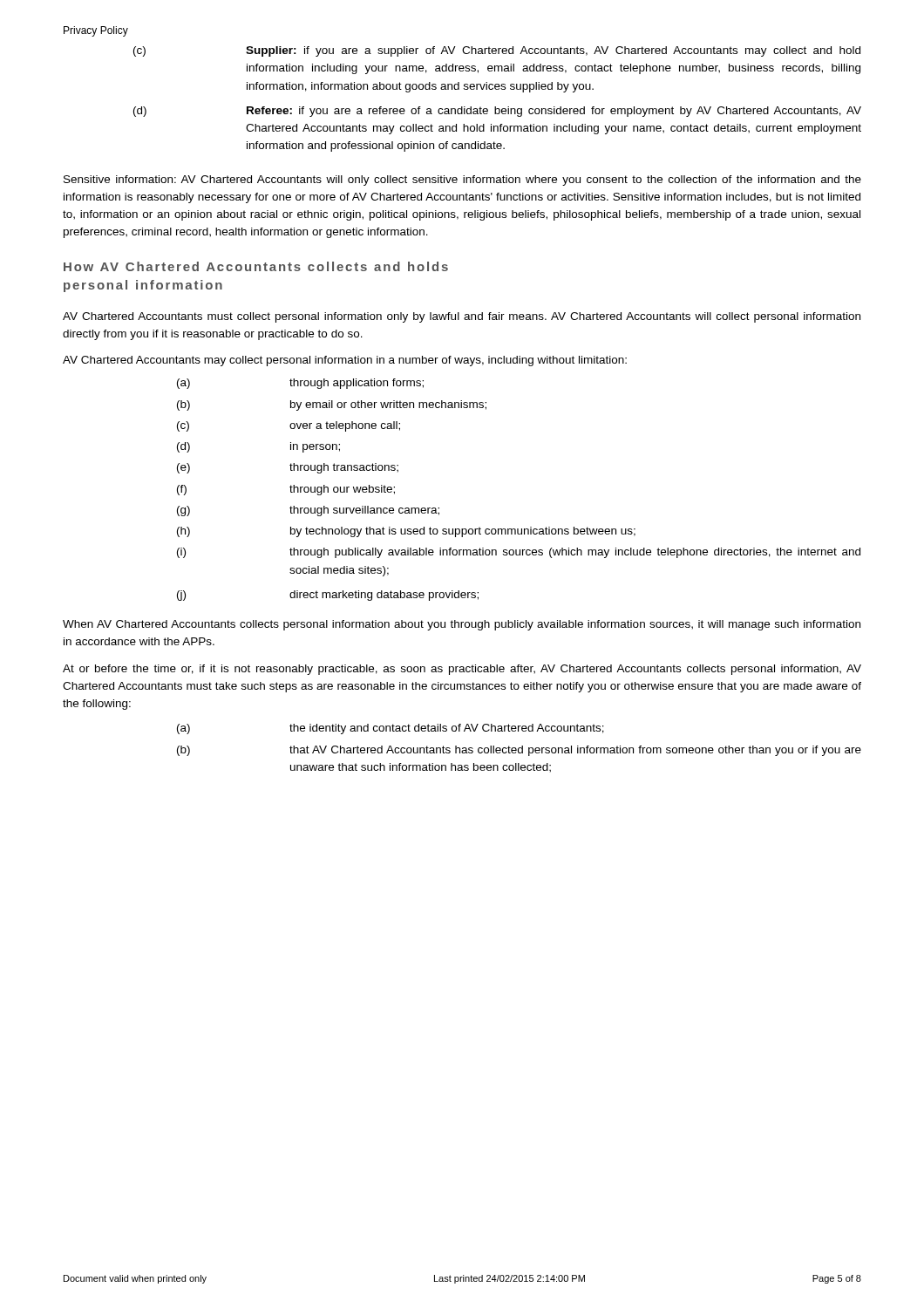Find the block starting "(e) through transactions;"
The height and width of the screenshot is (1308, 924).
click(288, 468)
